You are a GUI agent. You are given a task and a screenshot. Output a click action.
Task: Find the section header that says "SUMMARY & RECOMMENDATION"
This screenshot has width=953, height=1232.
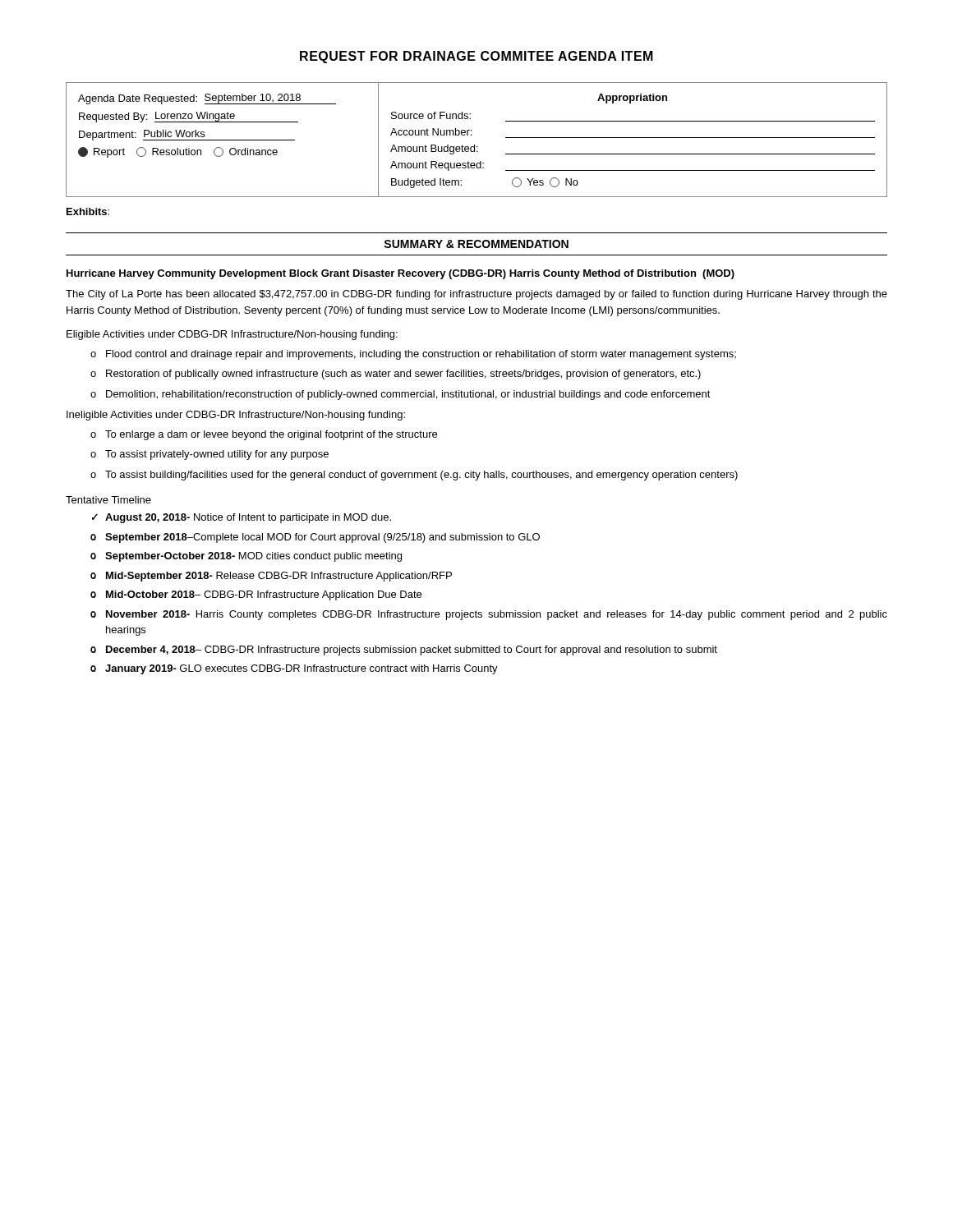coord(476,244)
